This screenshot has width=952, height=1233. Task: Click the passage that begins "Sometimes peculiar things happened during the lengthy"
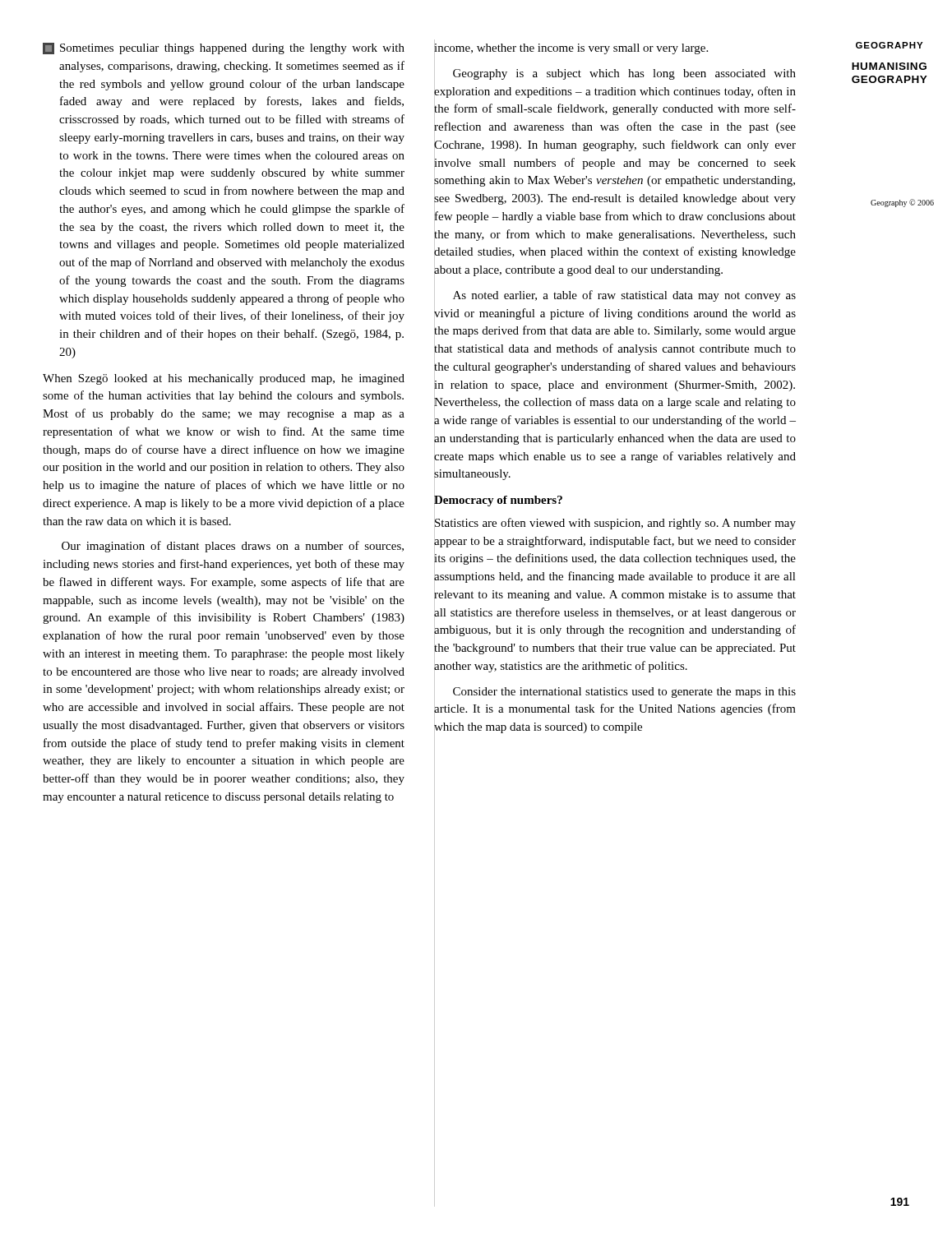[x=224, y=200]
